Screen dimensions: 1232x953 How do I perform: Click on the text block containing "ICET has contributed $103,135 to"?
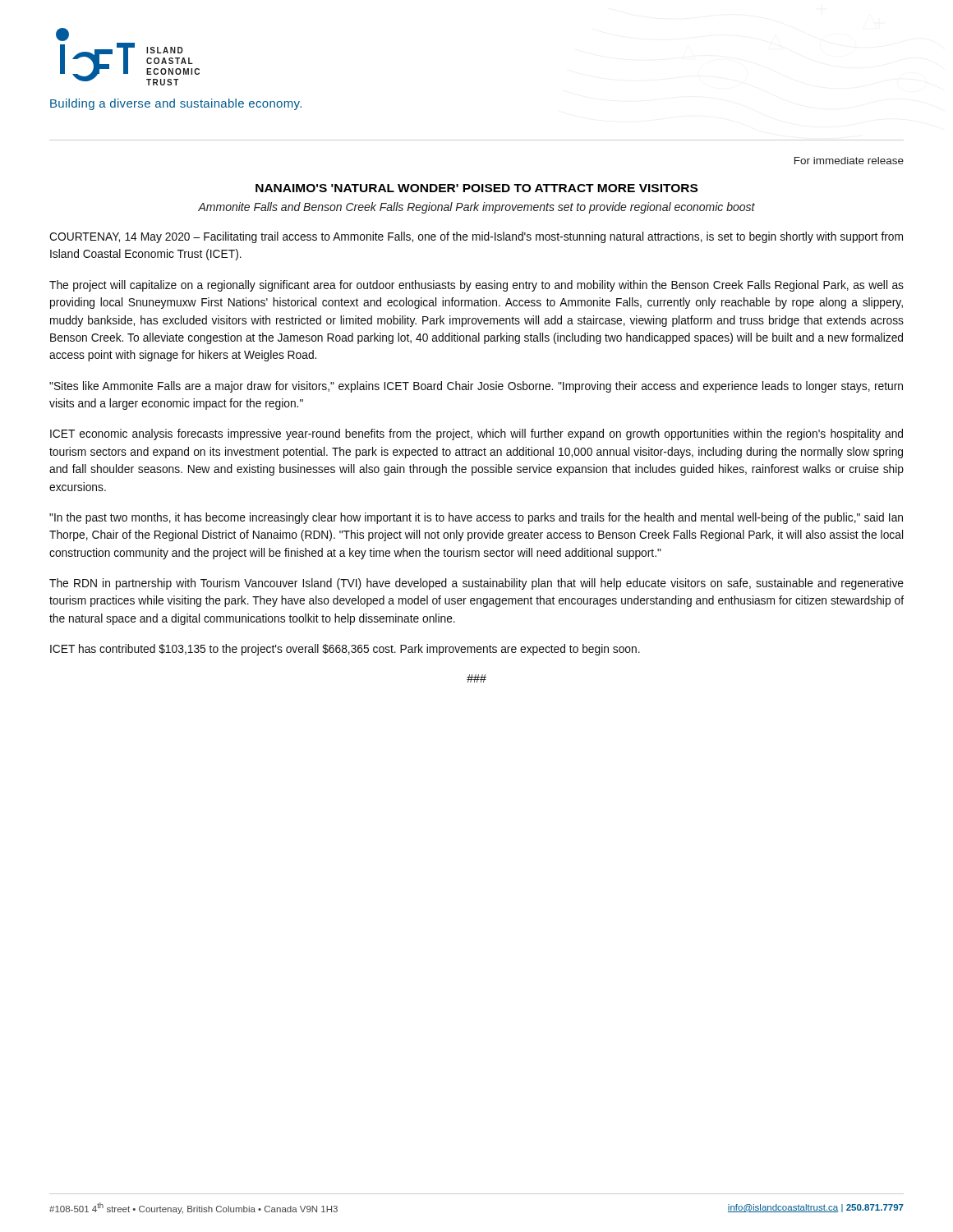[x=345, y=649]
